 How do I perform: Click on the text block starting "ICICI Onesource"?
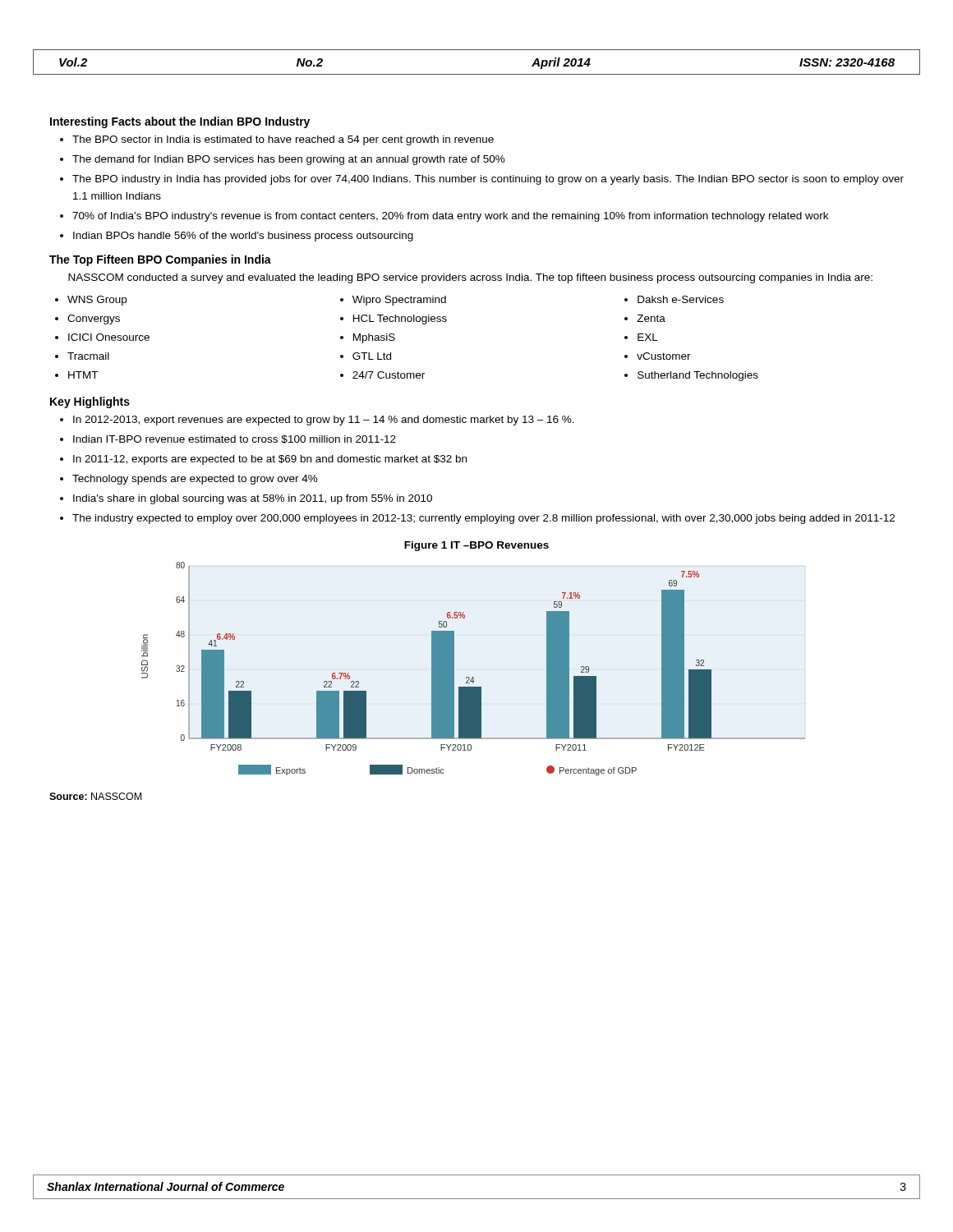click(x=109, y=337)
